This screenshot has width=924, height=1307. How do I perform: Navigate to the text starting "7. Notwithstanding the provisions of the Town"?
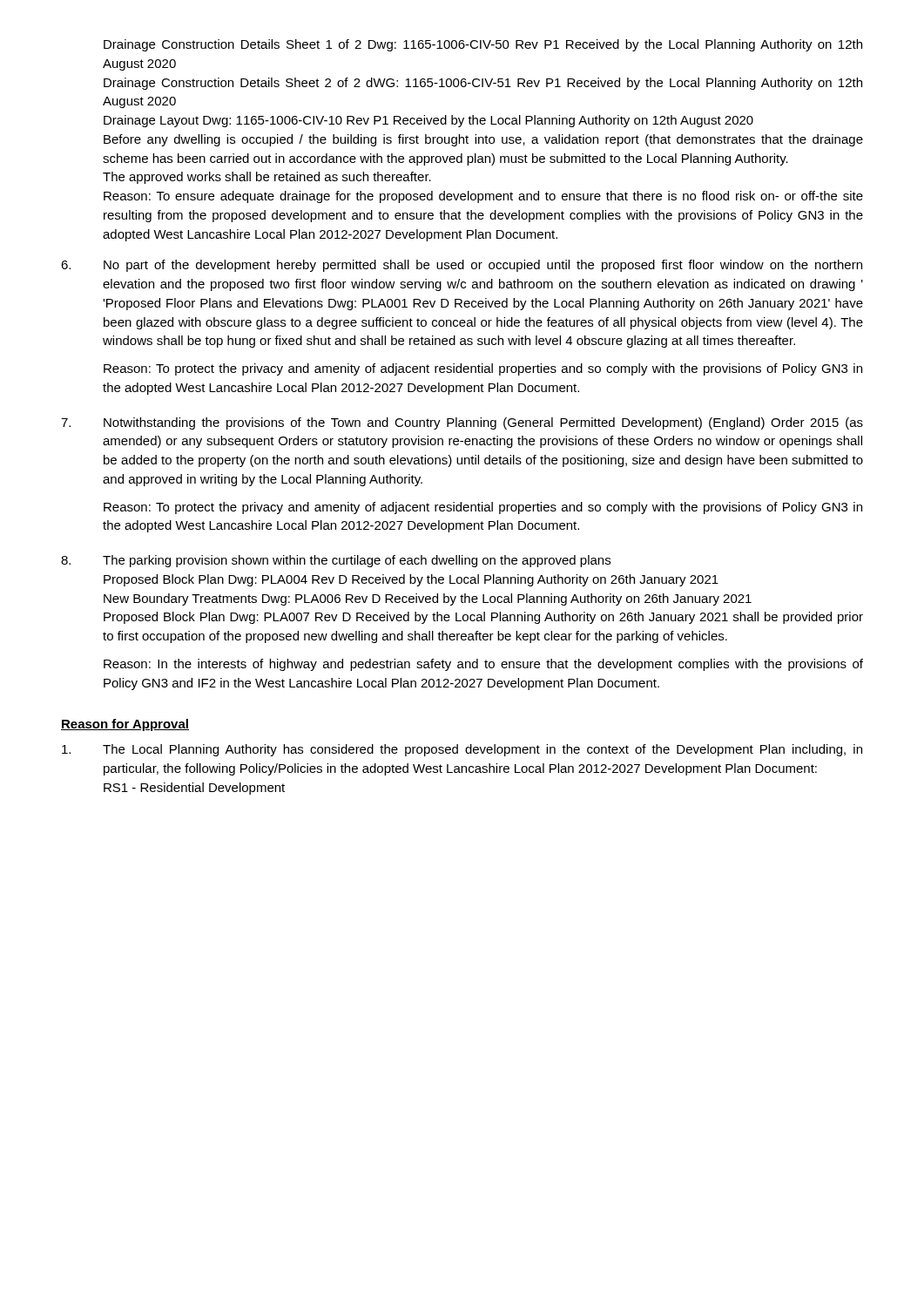(x=462, y=474)
